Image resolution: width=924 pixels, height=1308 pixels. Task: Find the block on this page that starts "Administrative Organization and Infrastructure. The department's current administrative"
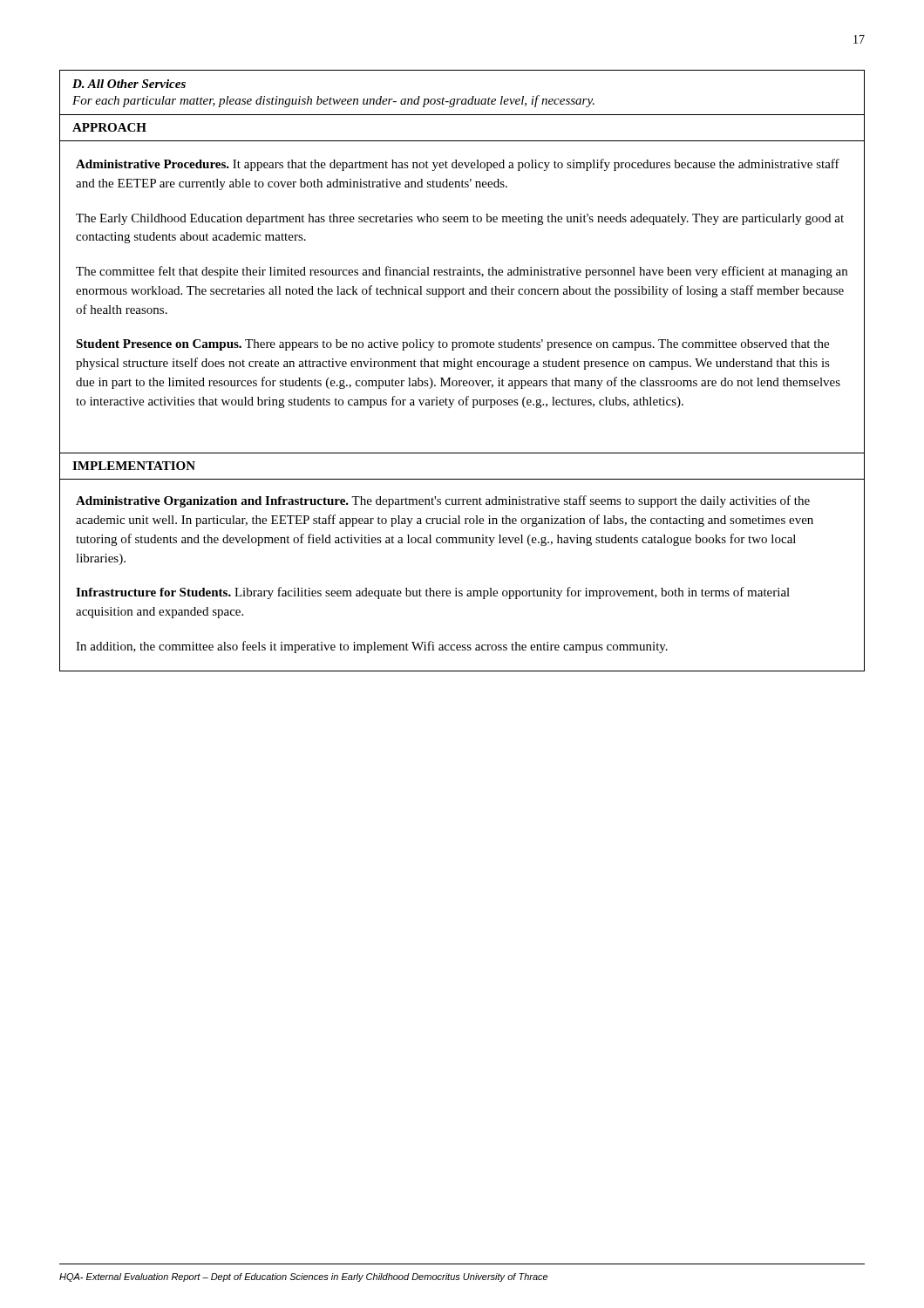tap(445, 529)
